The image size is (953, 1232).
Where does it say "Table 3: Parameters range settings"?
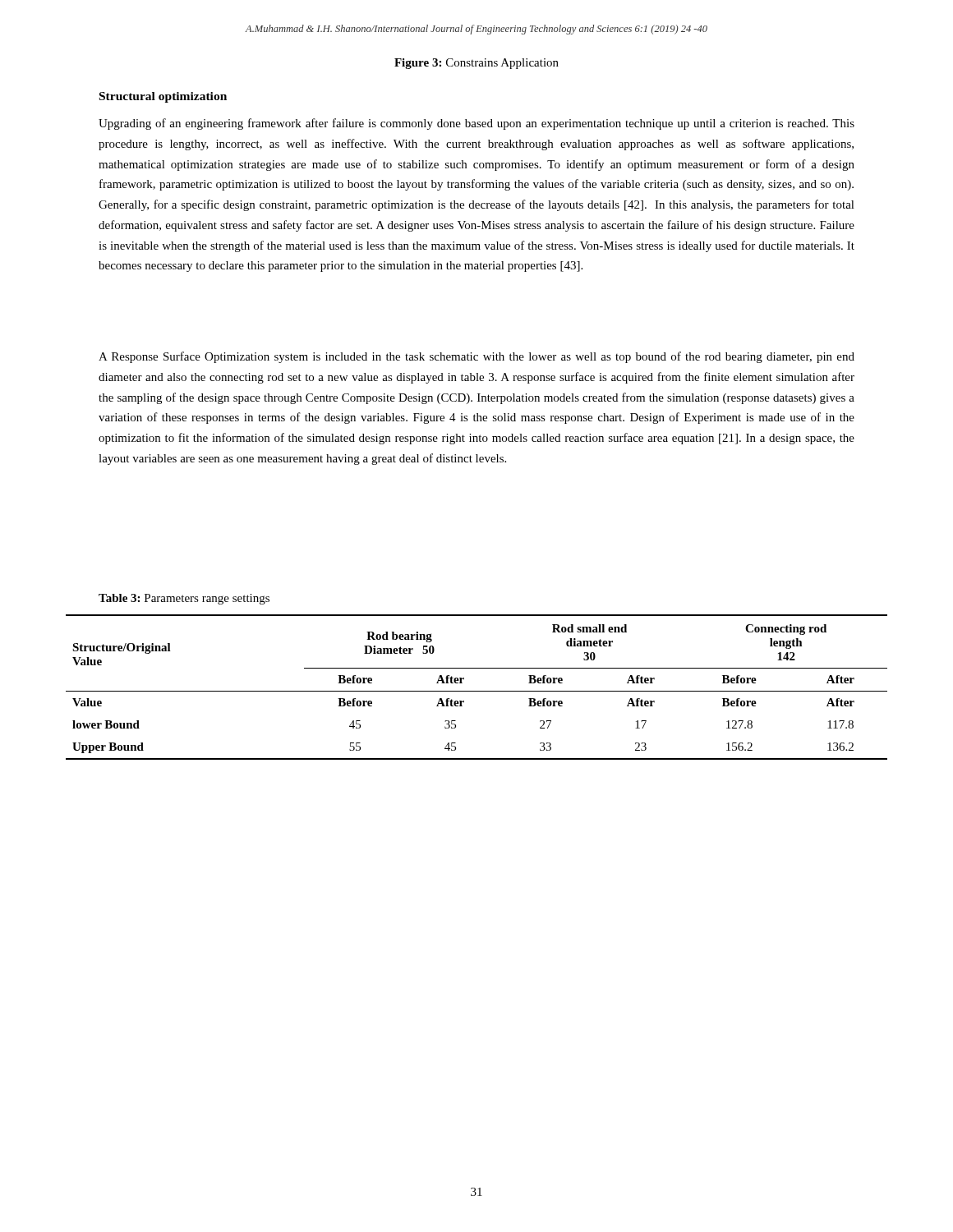[x=184, y=598]
